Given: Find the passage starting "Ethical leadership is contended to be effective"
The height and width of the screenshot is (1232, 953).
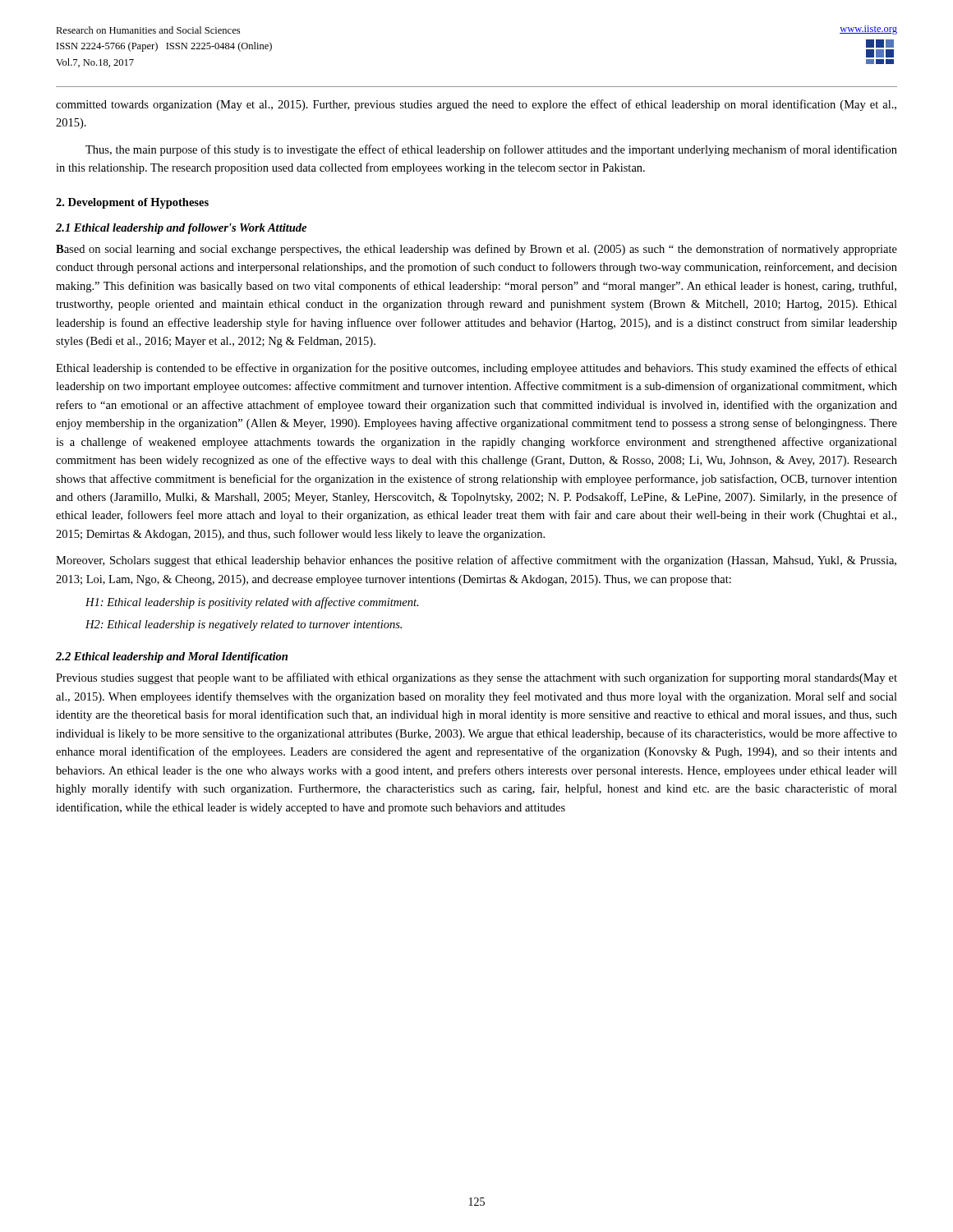Looking at the screenshot, I should (x=476, y=451).
